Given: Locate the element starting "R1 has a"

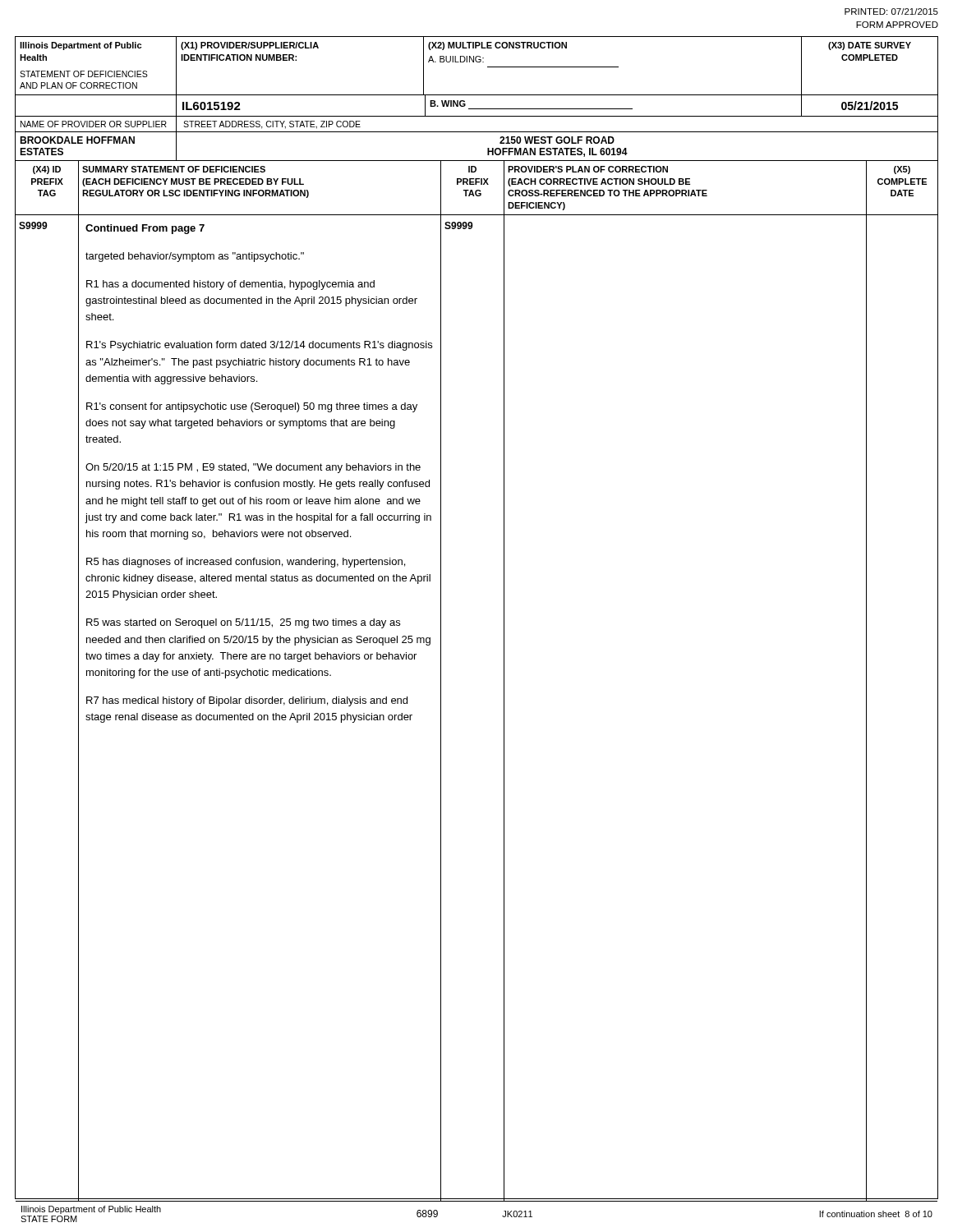Looking at the screenshot, I should tap(251, 300).
